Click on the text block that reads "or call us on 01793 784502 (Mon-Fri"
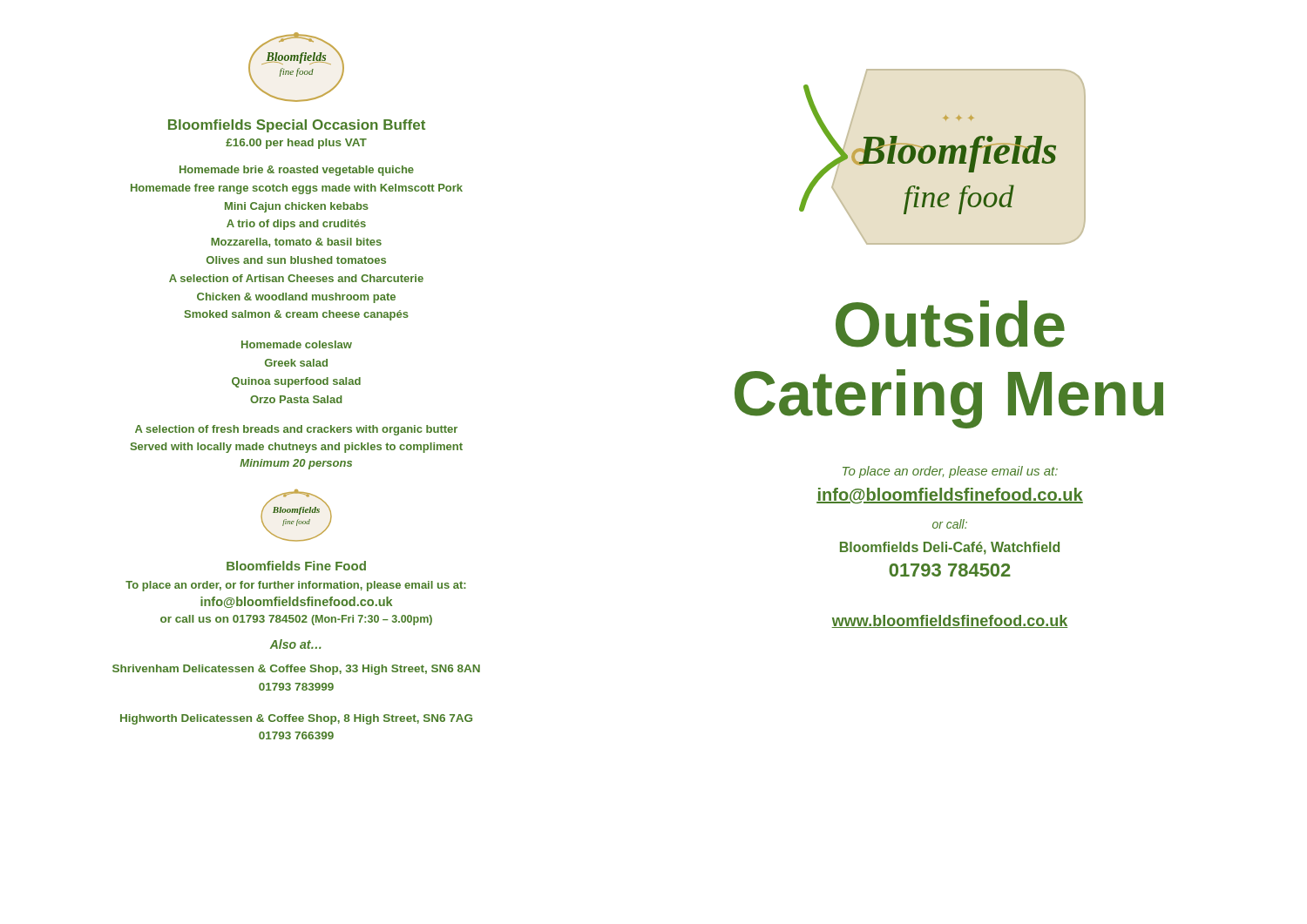 [296, 619]
